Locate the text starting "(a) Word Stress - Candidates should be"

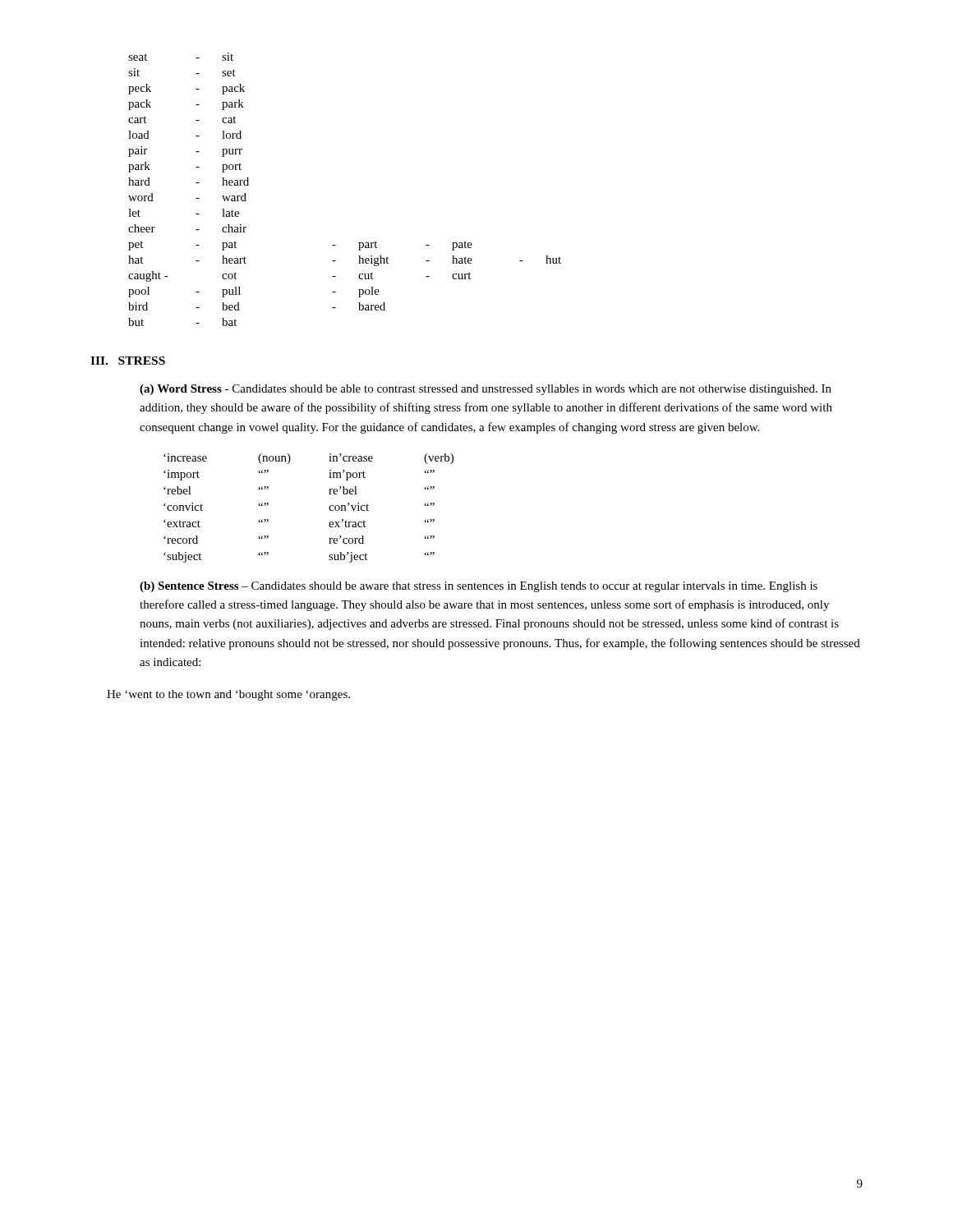501,408
